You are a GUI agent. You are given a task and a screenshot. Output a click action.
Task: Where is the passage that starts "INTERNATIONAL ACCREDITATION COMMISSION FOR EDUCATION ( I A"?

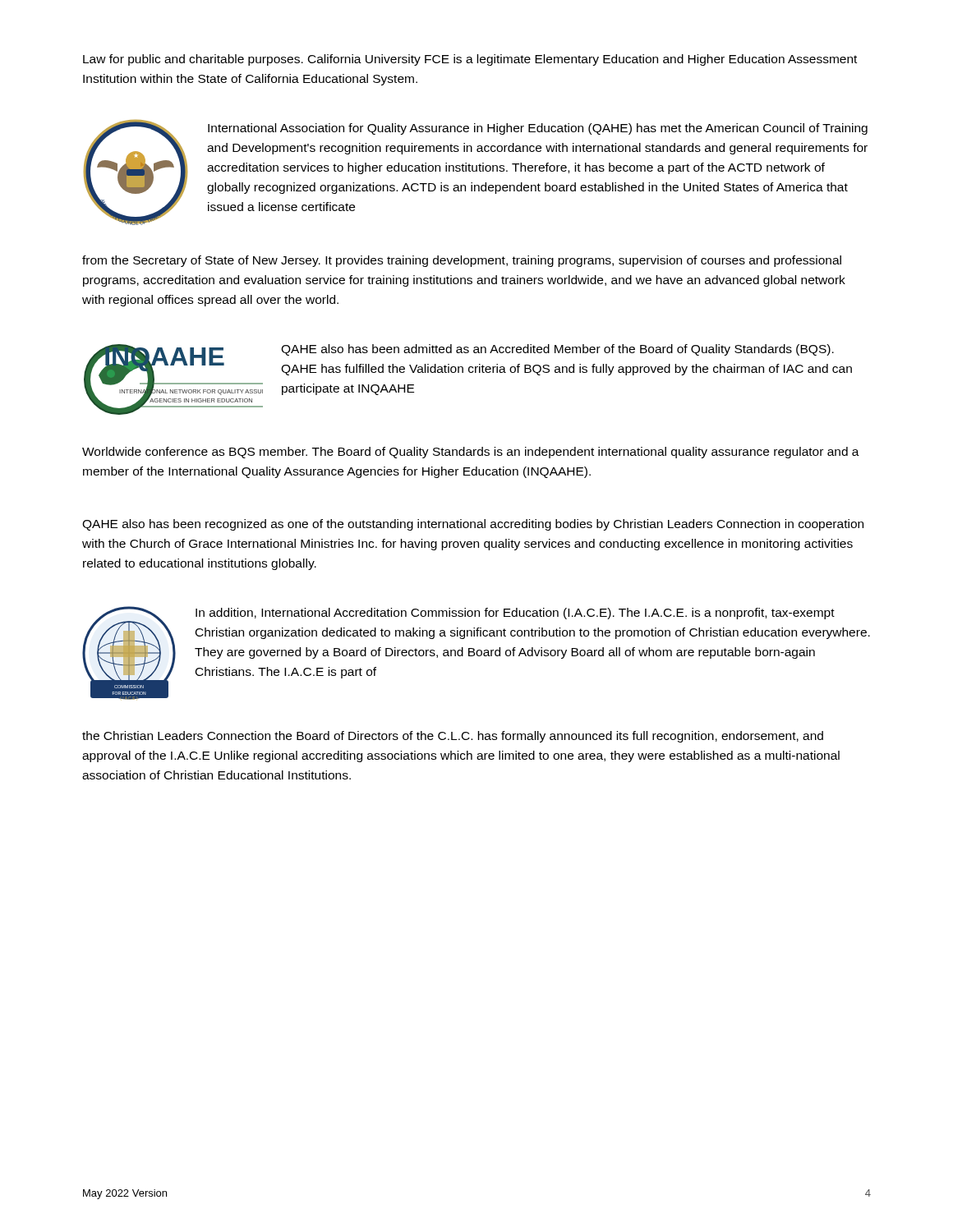click(x=476, y=656)
